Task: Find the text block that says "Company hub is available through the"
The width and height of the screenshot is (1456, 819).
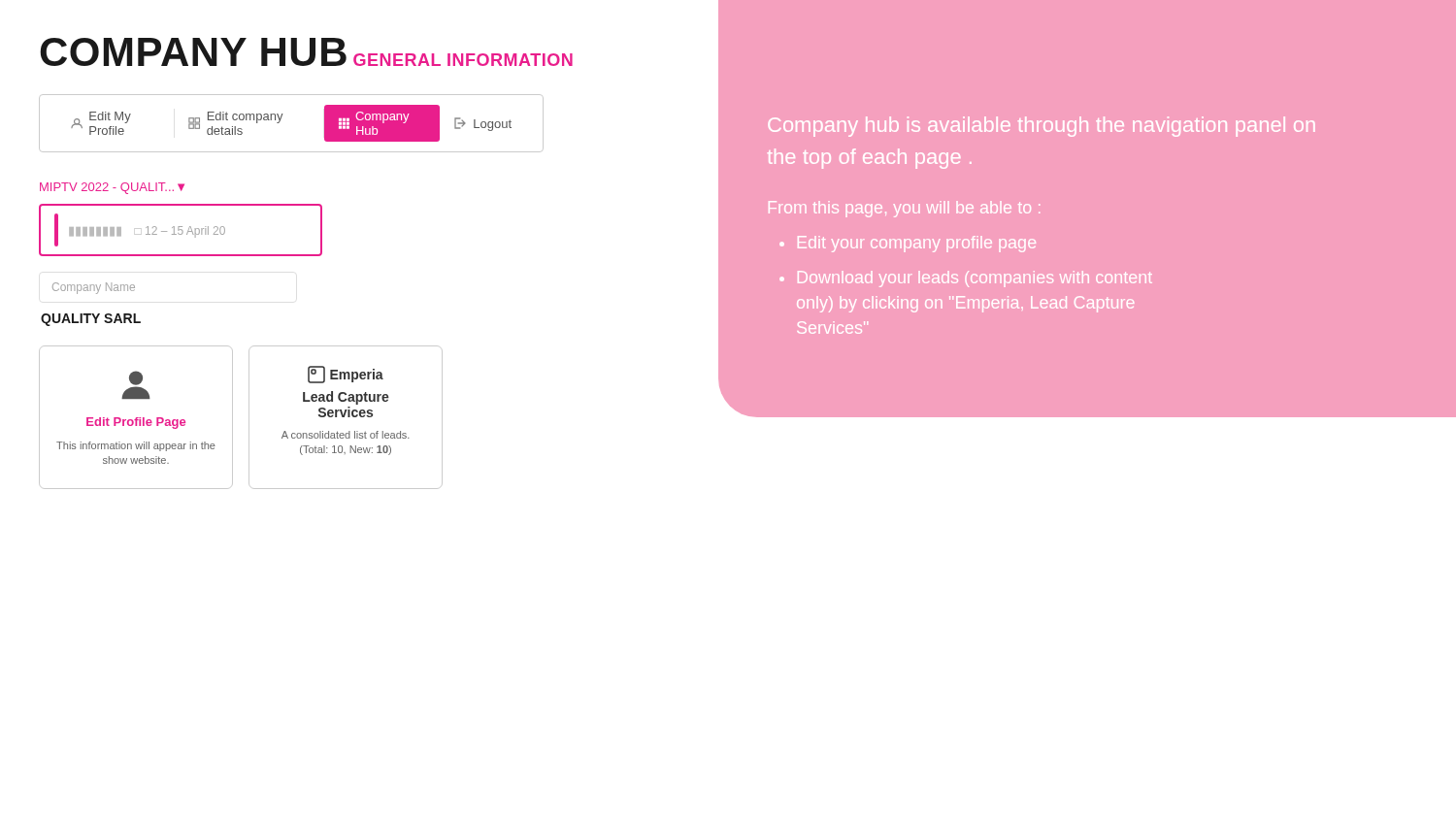Action: click(x=1042, y=127)
